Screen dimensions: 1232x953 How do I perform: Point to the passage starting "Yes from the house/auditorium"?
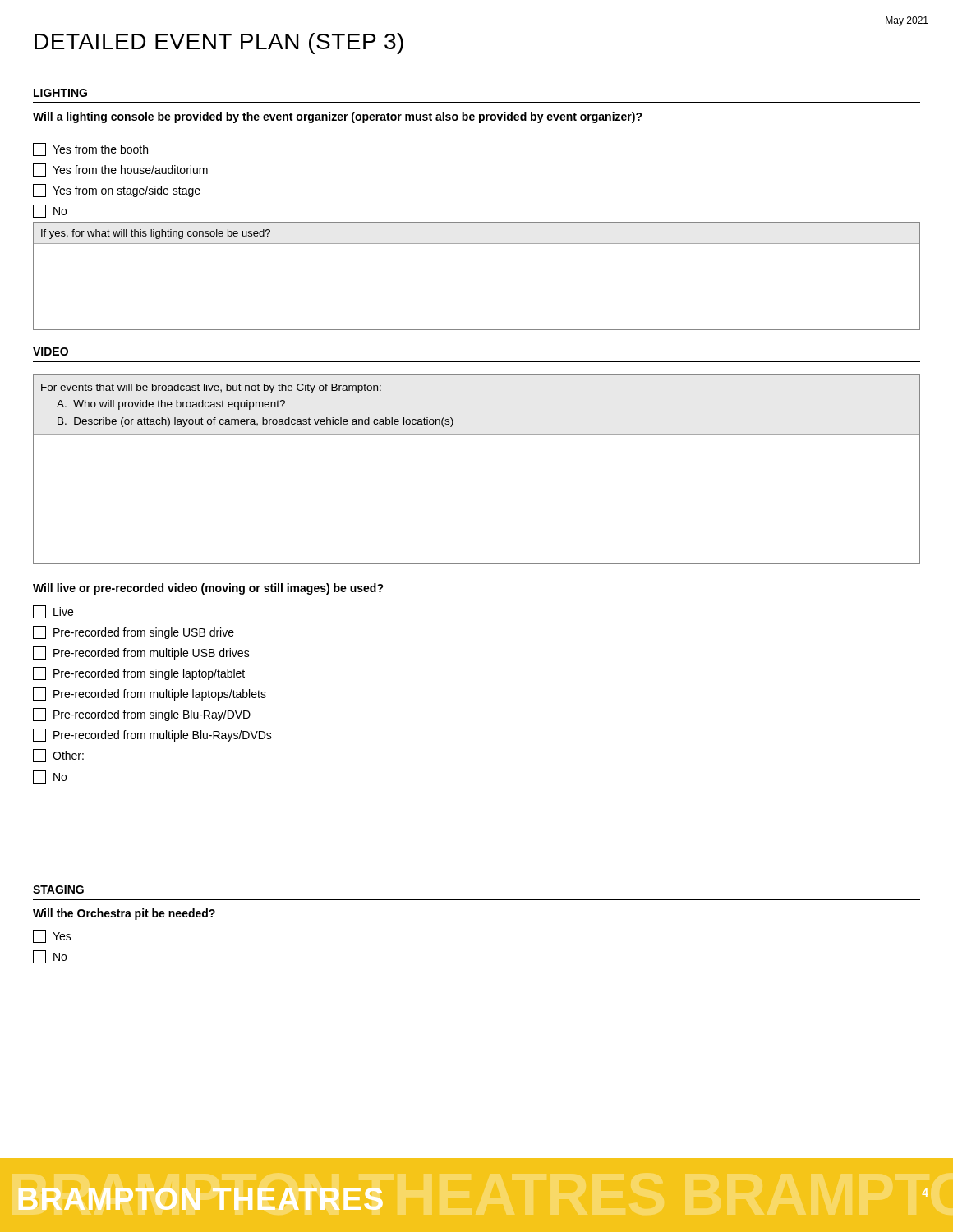coord(121,170)
